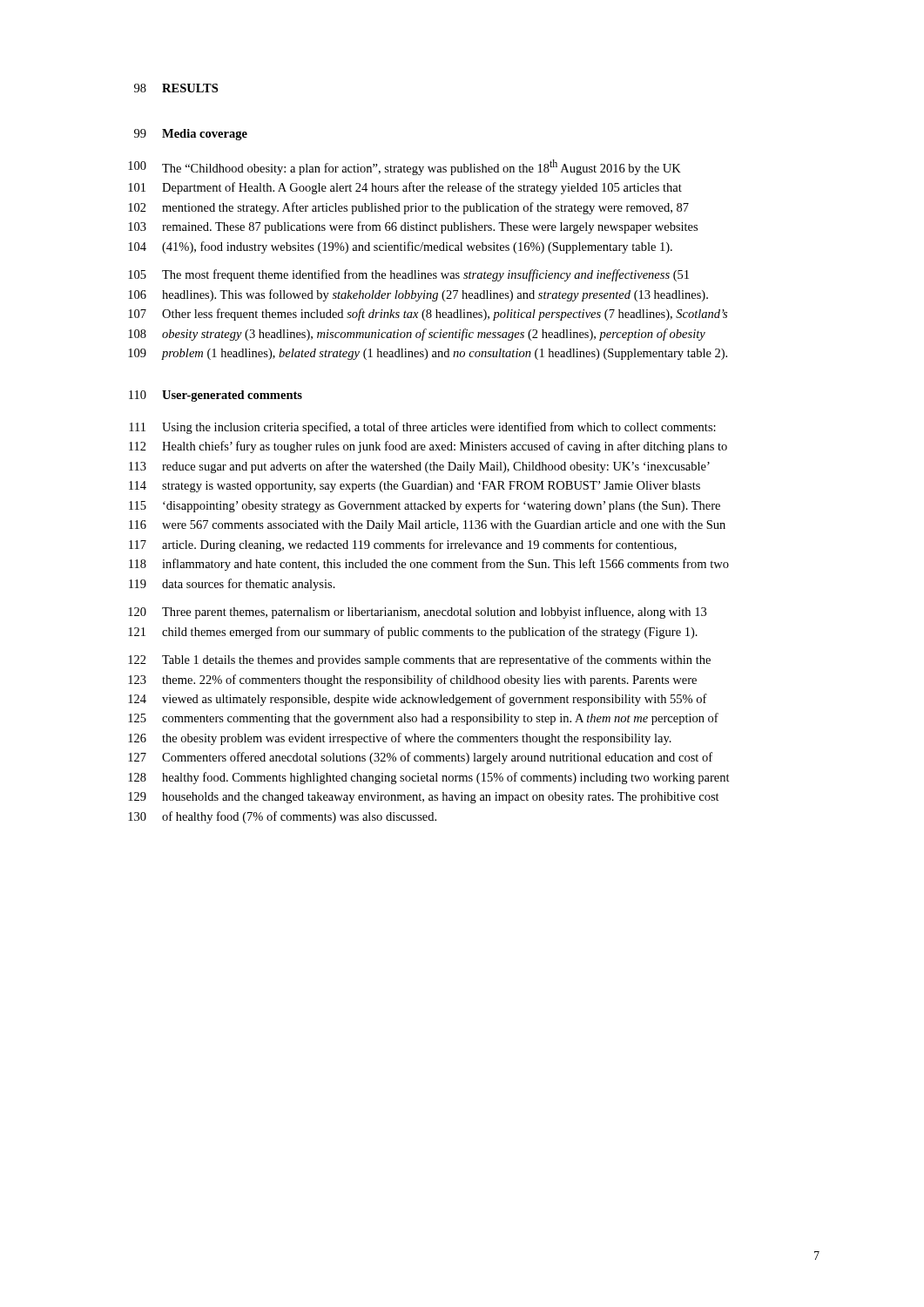Select the text block starting "120 Three parent themes,"

click(462, 622)
